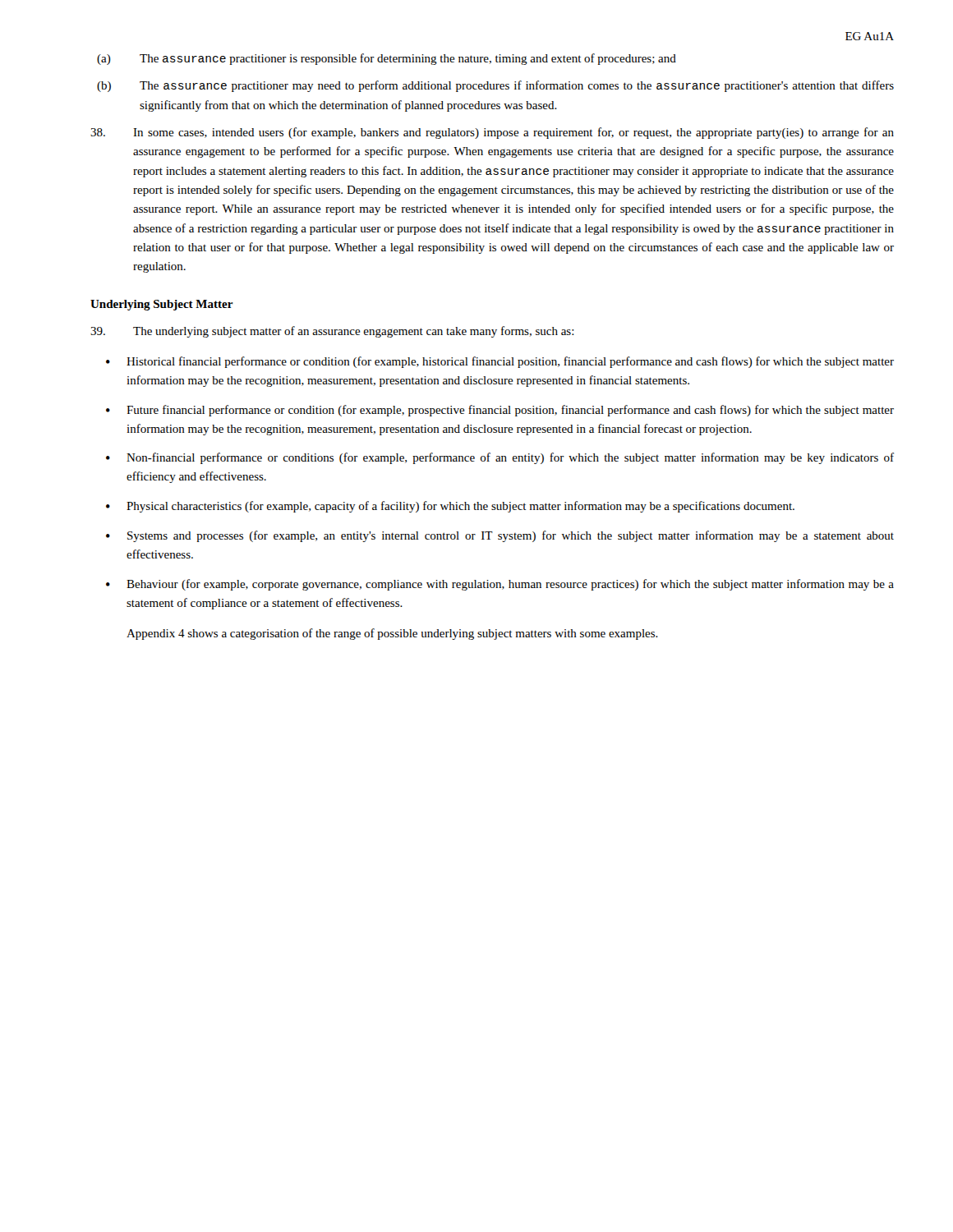953x1232 pixels.
Task: Point to the passage starting "Appendix 4 shows a categorisation of"
Action: (x=392, y=633)
